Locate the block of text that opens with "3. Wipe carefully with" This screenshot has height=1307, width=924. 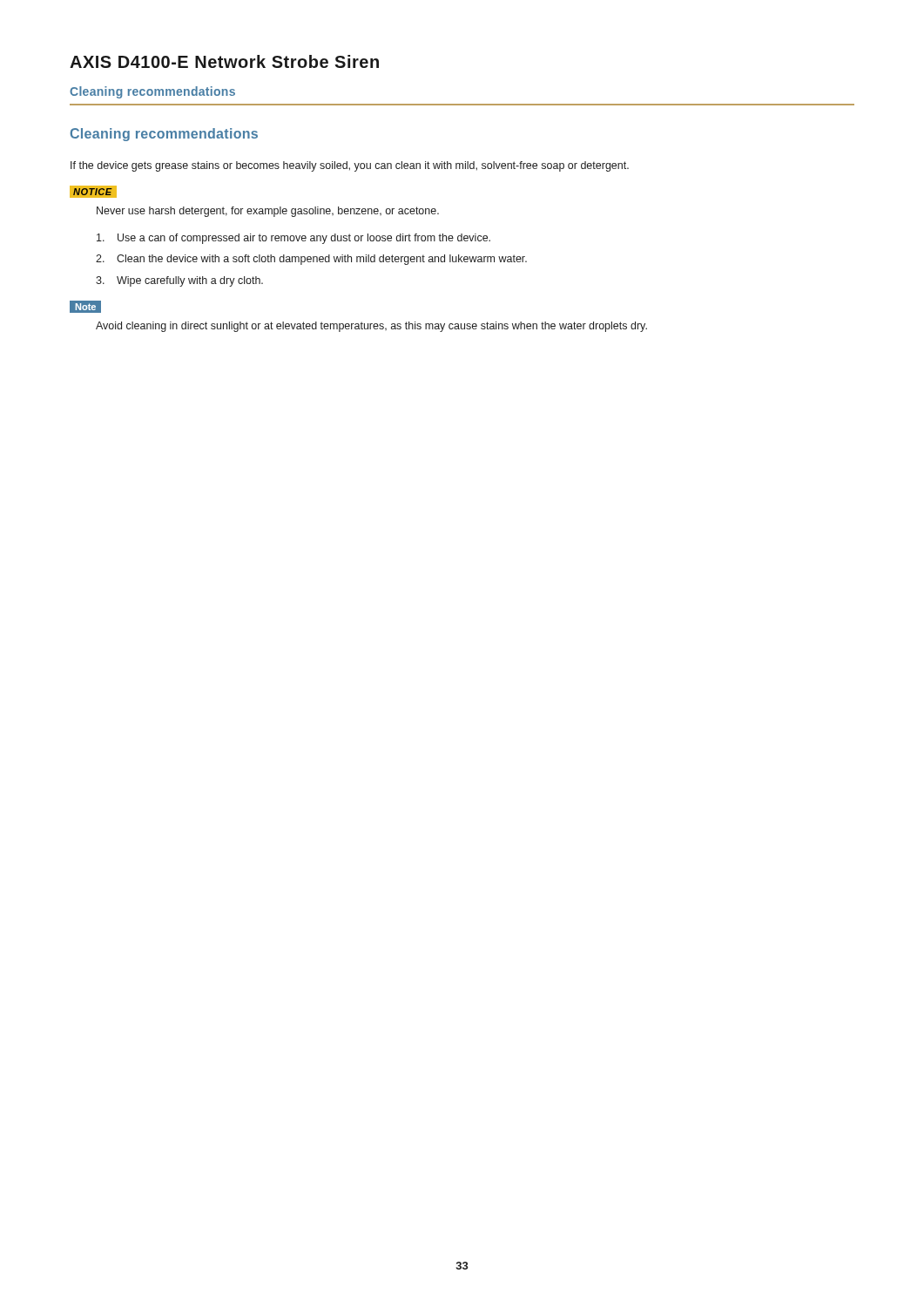(179, 281)
